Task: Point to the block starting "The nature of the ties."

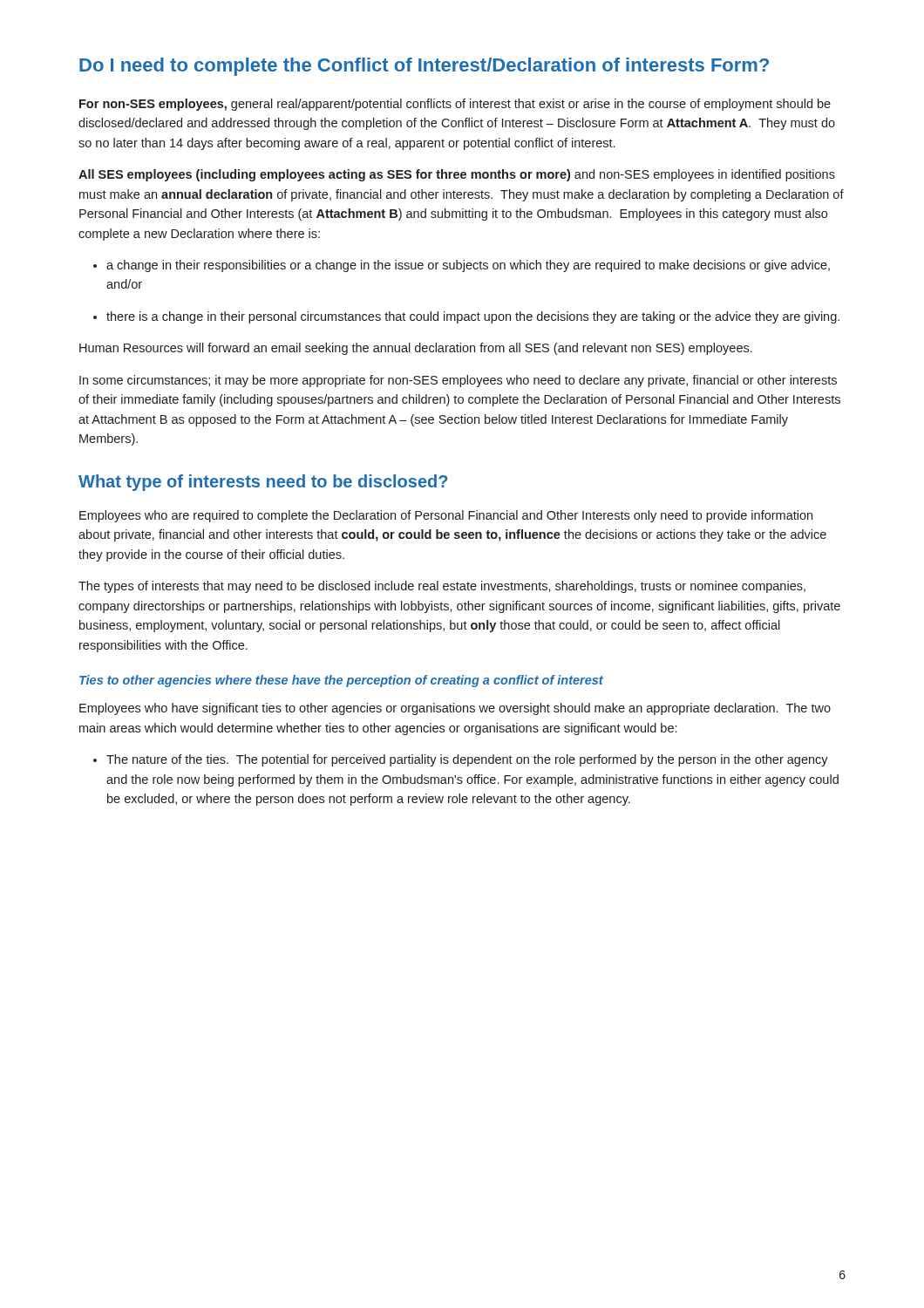Action: pos(462,780)
